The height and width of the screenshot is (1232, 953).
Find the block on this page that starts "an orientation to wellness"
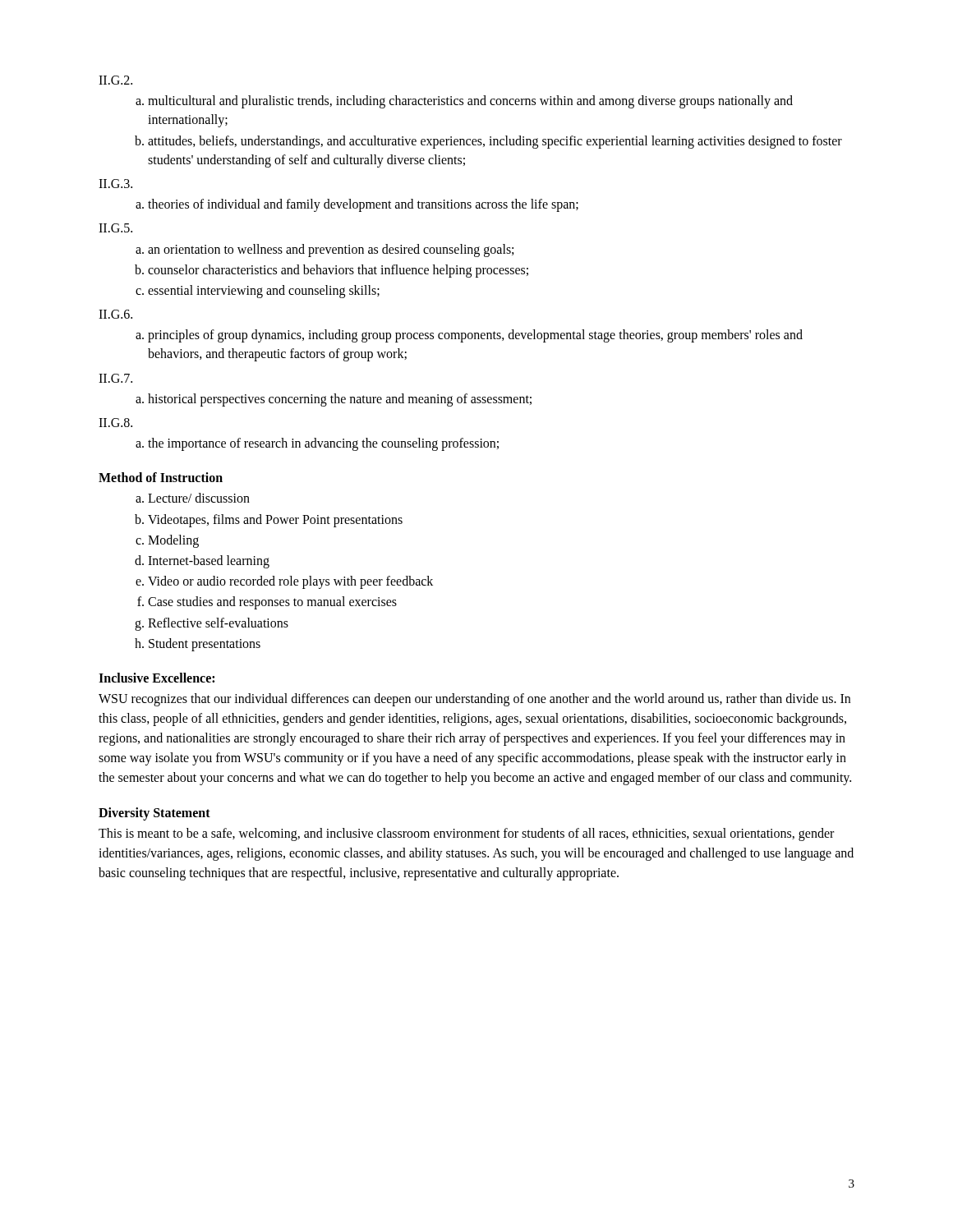tap(331, 249)
